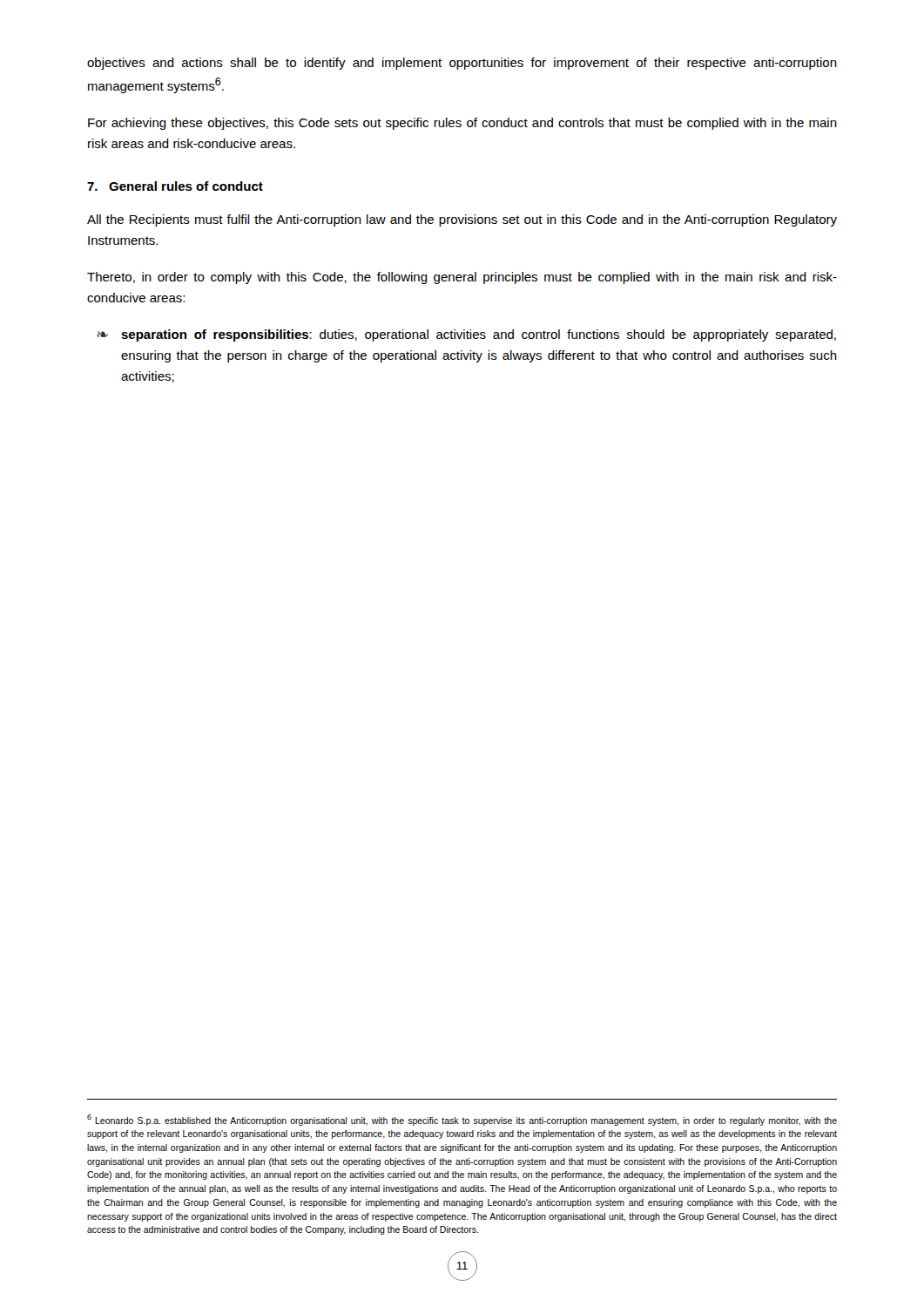Find the block starting "Thereto, in order to"
This screenshot has width=924, height=1307.
[x=462, y=287]
